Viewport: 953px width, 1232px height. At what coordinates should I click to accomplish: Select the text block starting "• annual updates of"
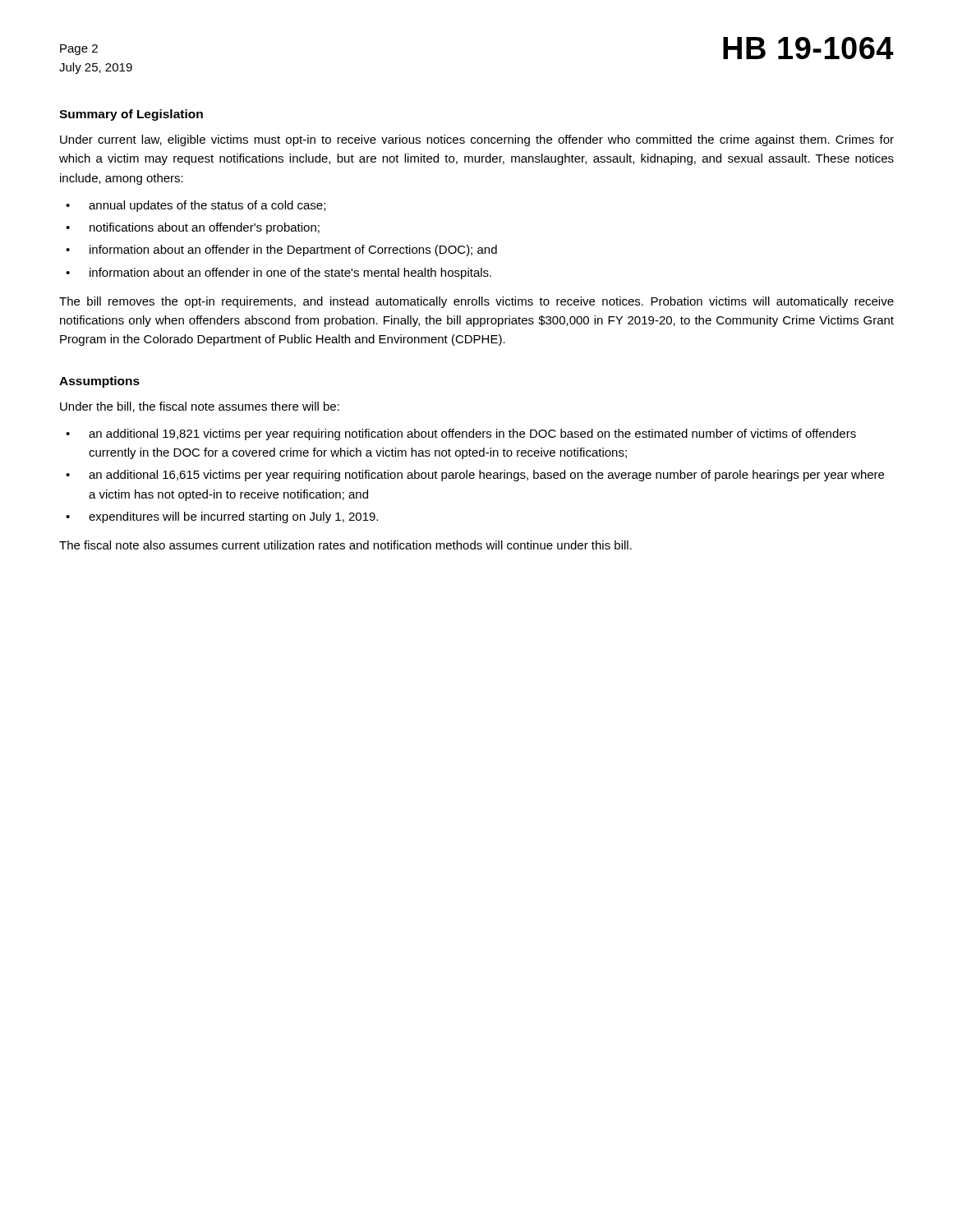coord(196,206)
